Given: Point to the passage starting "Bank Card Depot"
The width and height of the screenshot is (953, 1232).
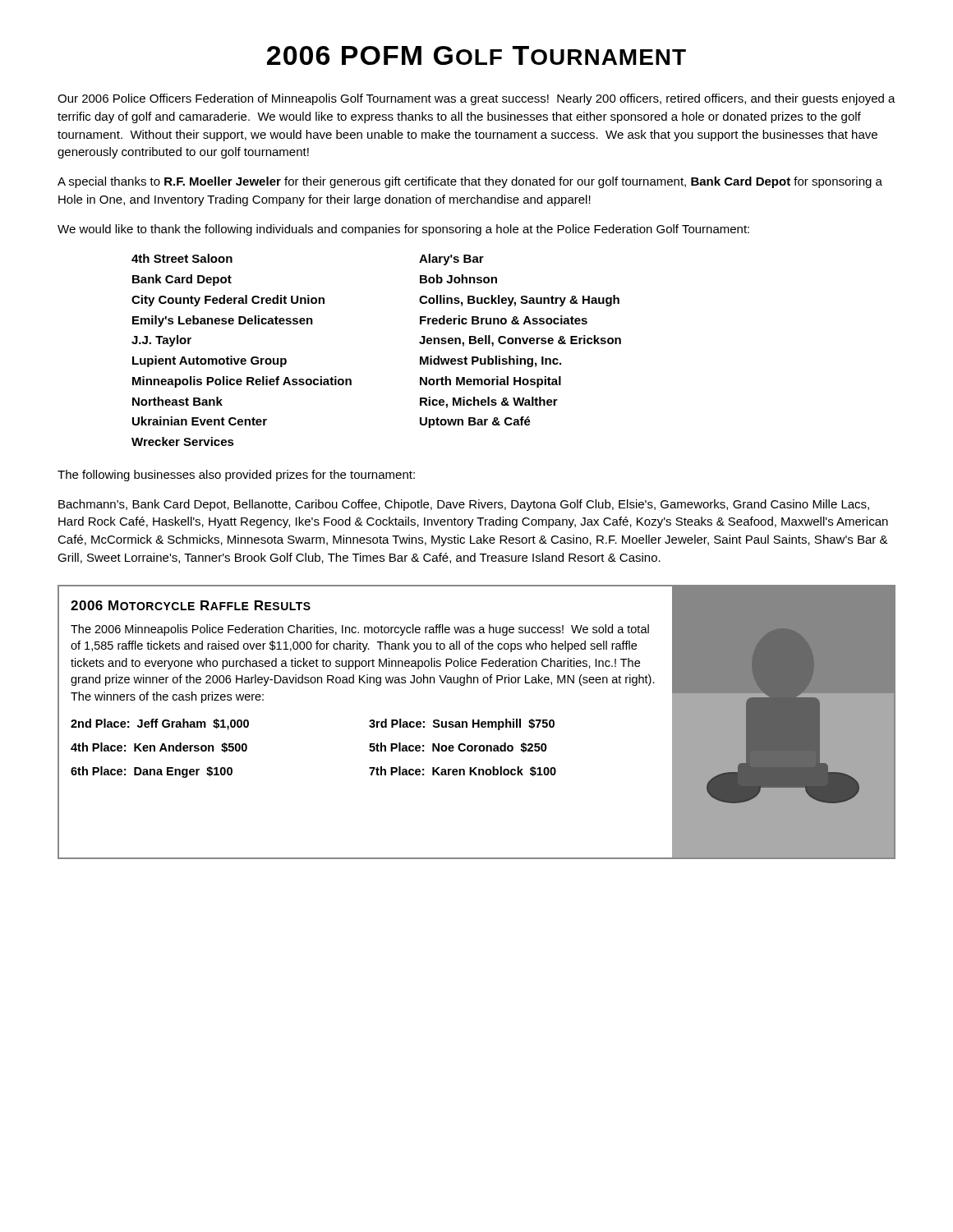Looking at the screenshot, I should [x=181, y=279].
